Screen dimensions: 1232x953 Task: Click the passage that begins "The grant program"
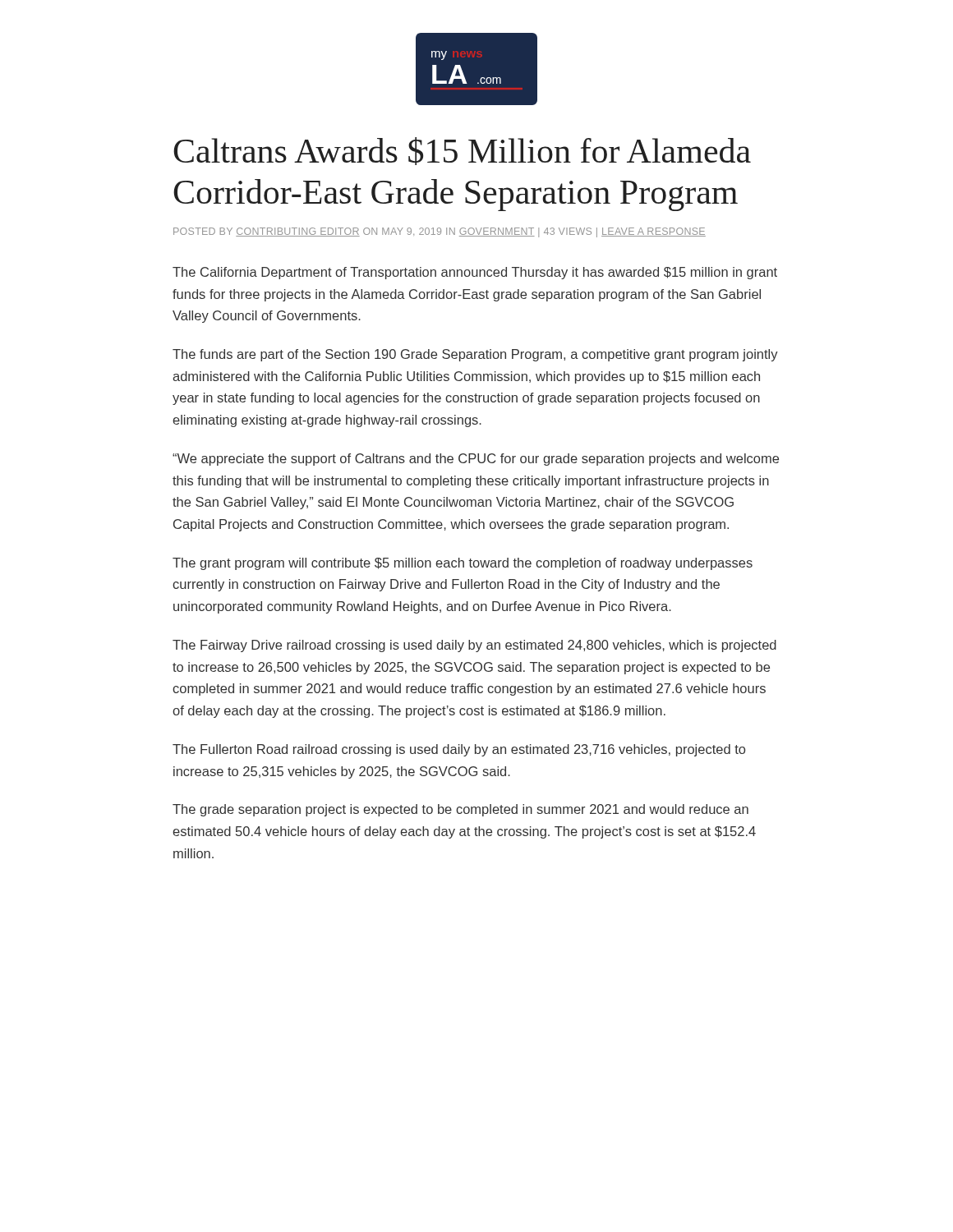[463, 584]
